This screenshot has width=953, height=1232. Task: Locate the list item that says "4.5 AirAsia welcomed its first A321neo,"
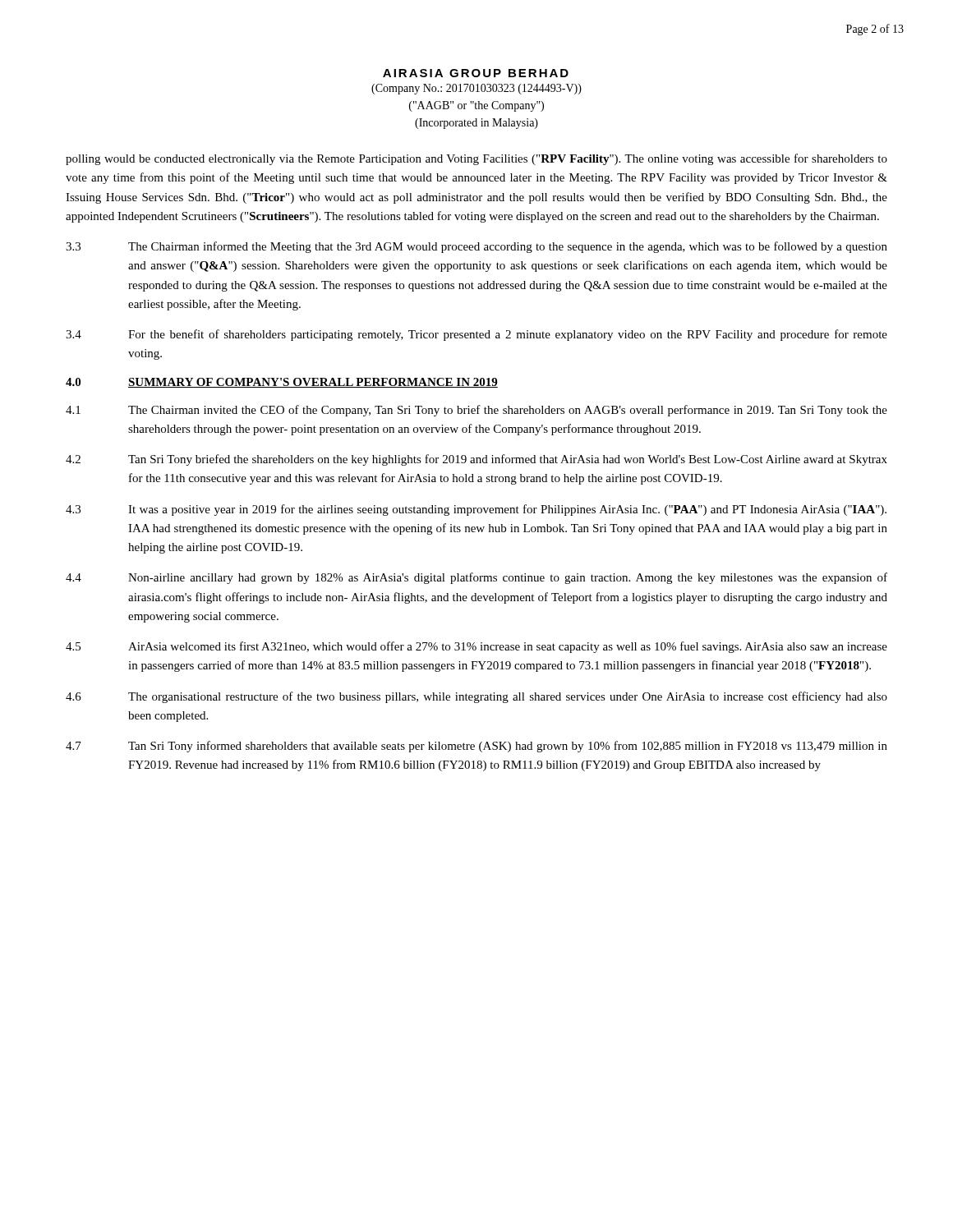476,656
